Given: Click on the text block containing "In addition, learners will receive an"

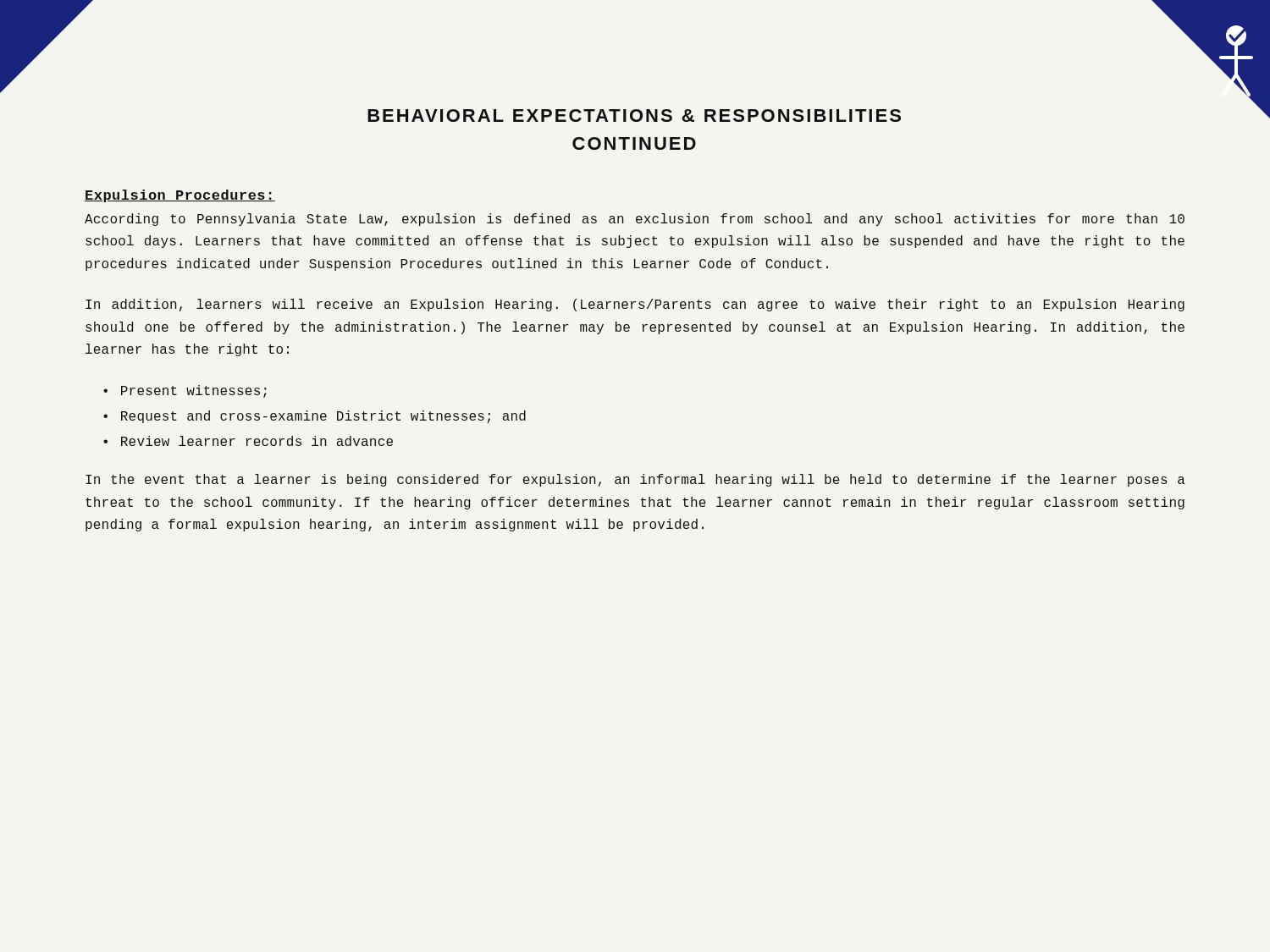Looking at the screenshot, I should 635,328.
